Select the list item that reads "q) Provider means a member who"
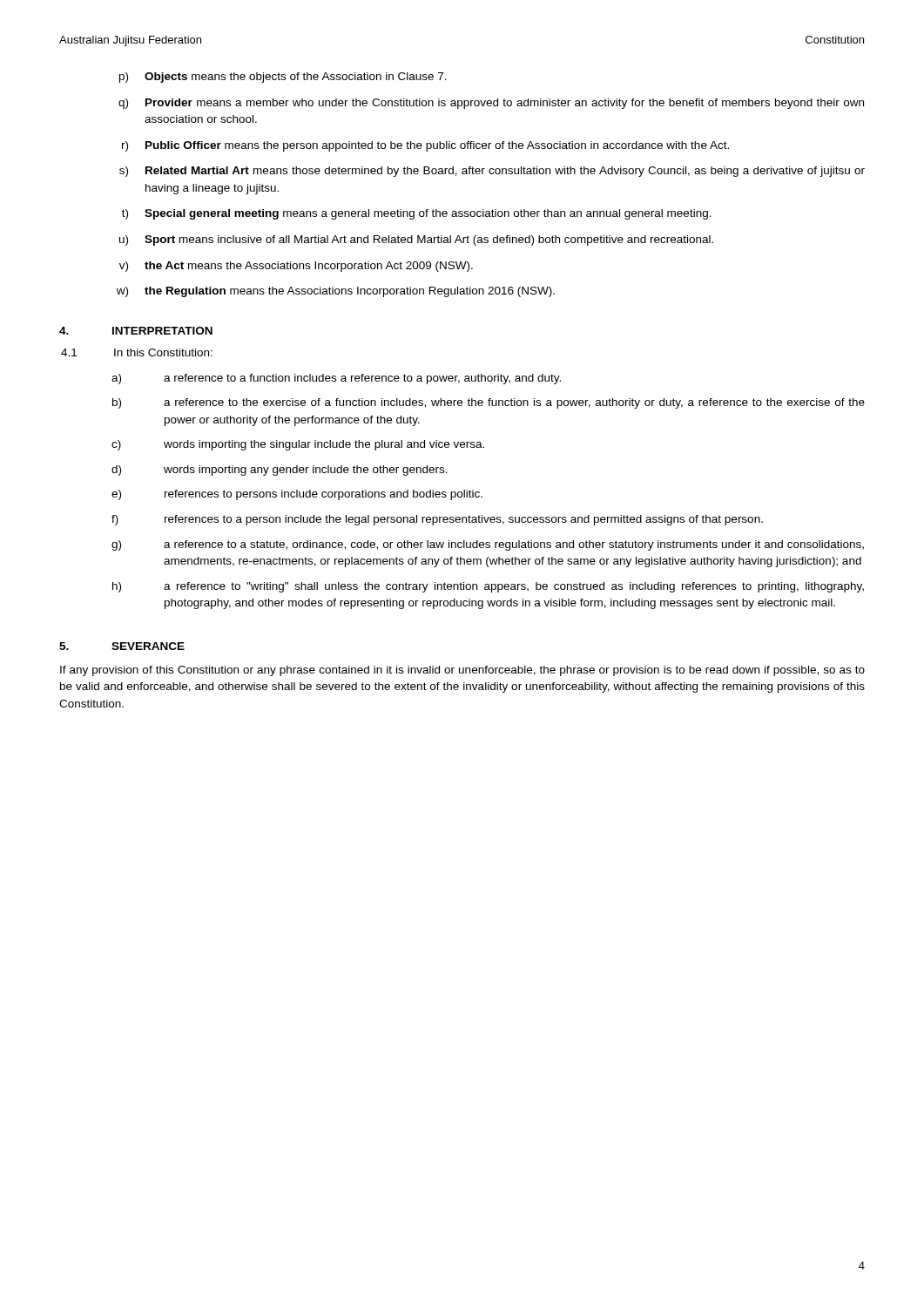The width and height of the screenshot is (924, 1307). pos(462,111)
